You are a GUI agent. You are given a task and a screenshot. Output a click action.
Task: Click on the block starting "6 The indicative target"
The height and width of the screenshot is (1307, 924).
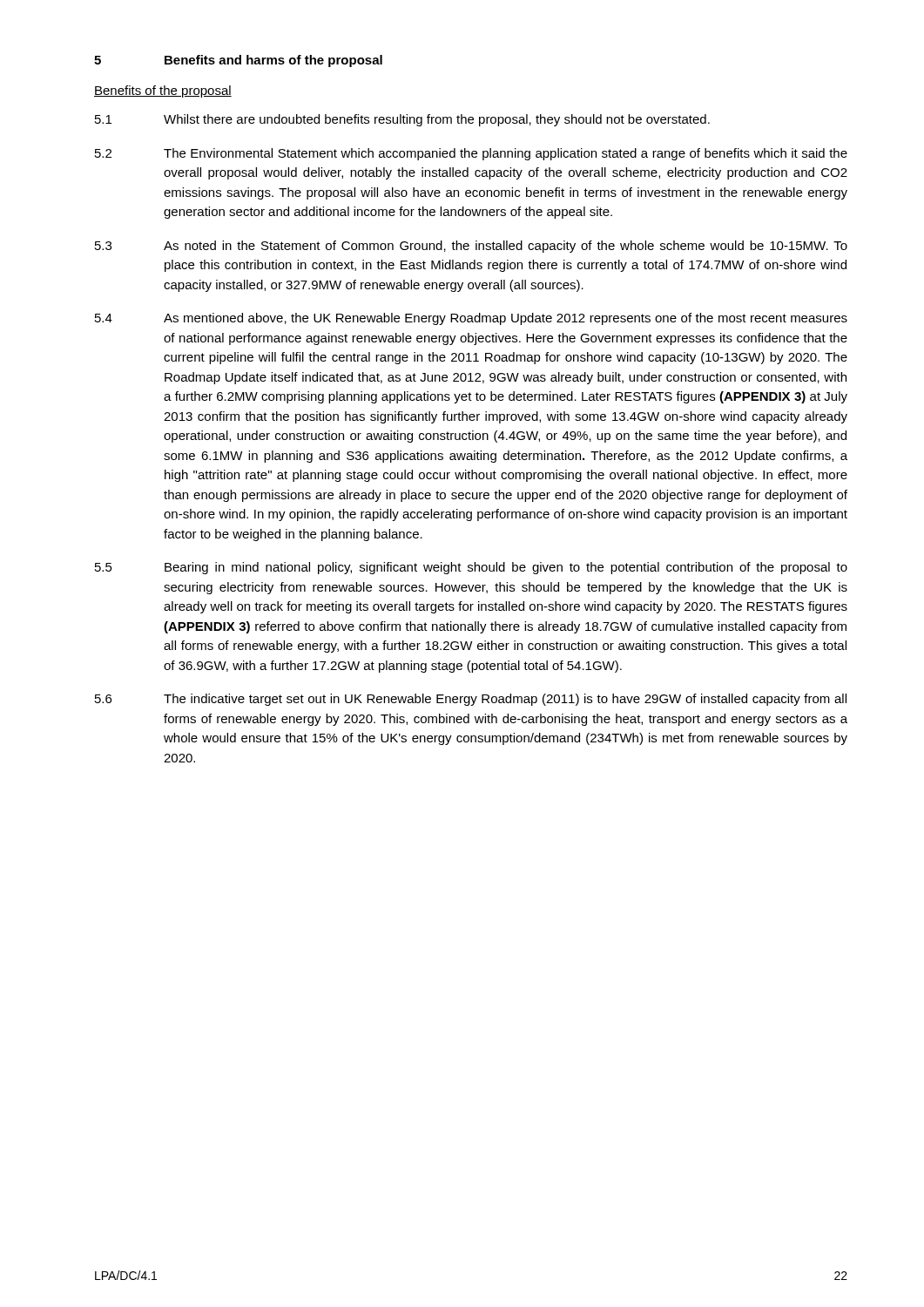coord(471,728)
